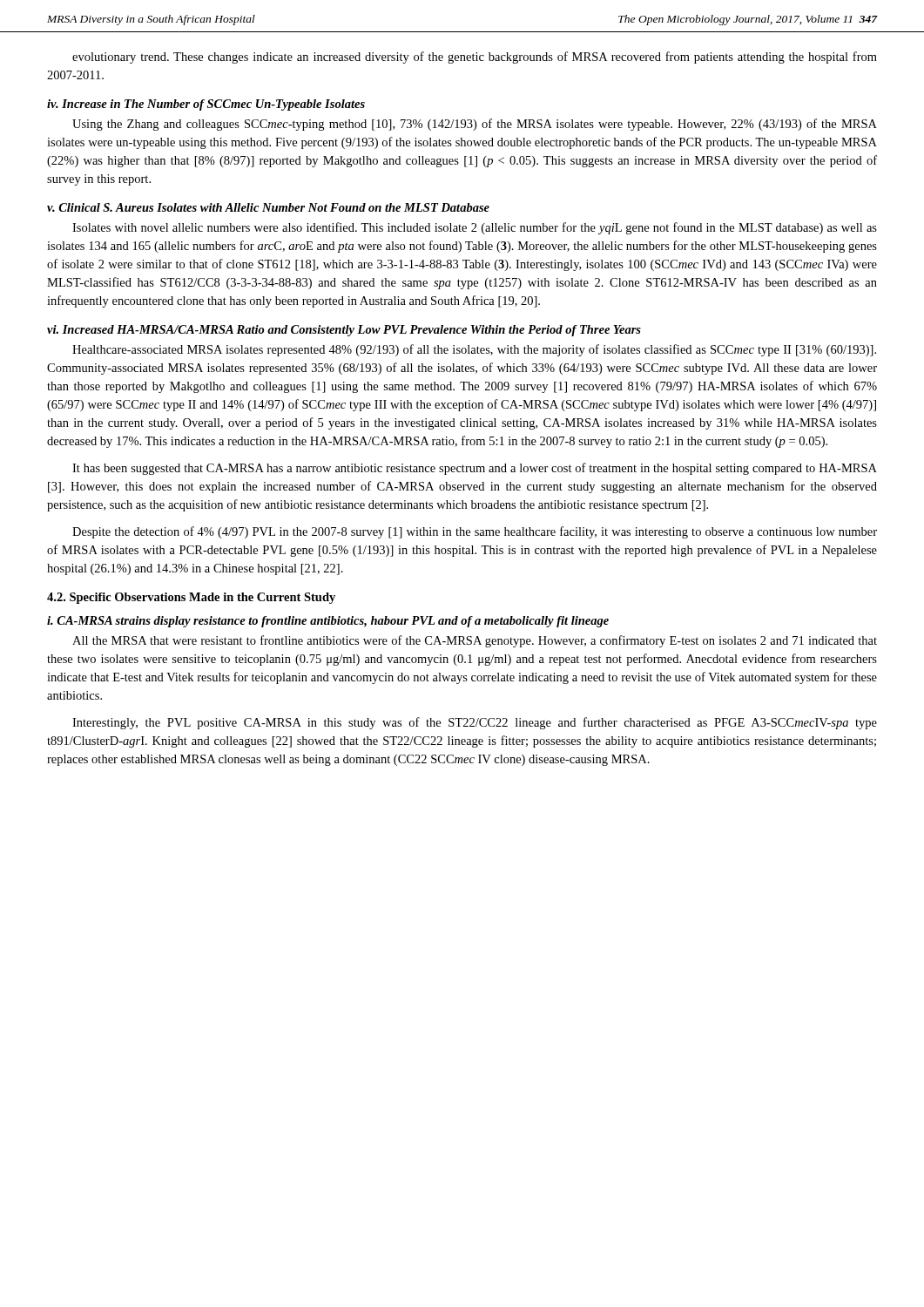Find the region starting "v. Clinical S. Aureus Isolates with Allelic Number"

point(268,207)
